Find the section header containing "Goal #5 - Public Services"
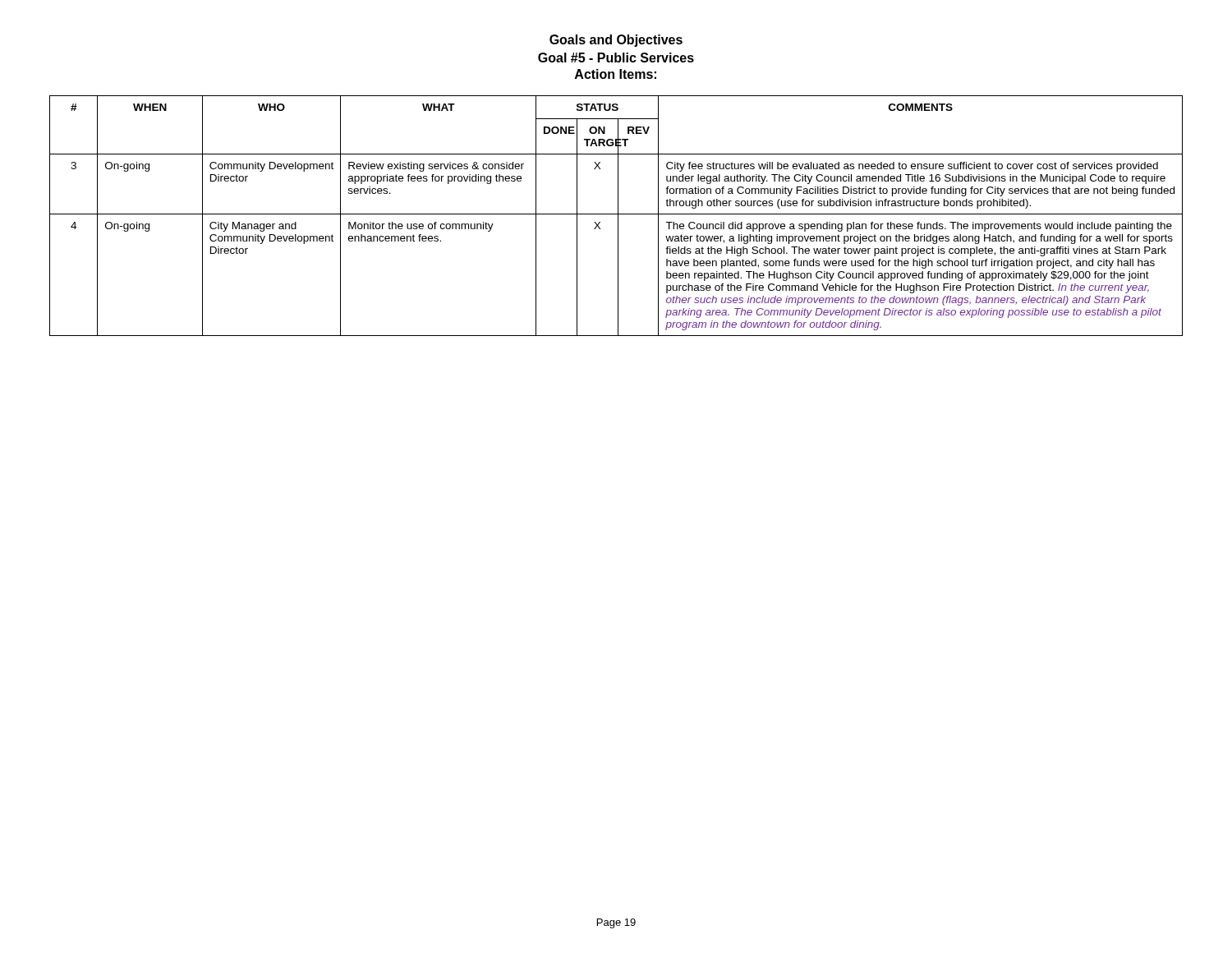Screen dimensions: 953x1232 (x=616, y=58)
